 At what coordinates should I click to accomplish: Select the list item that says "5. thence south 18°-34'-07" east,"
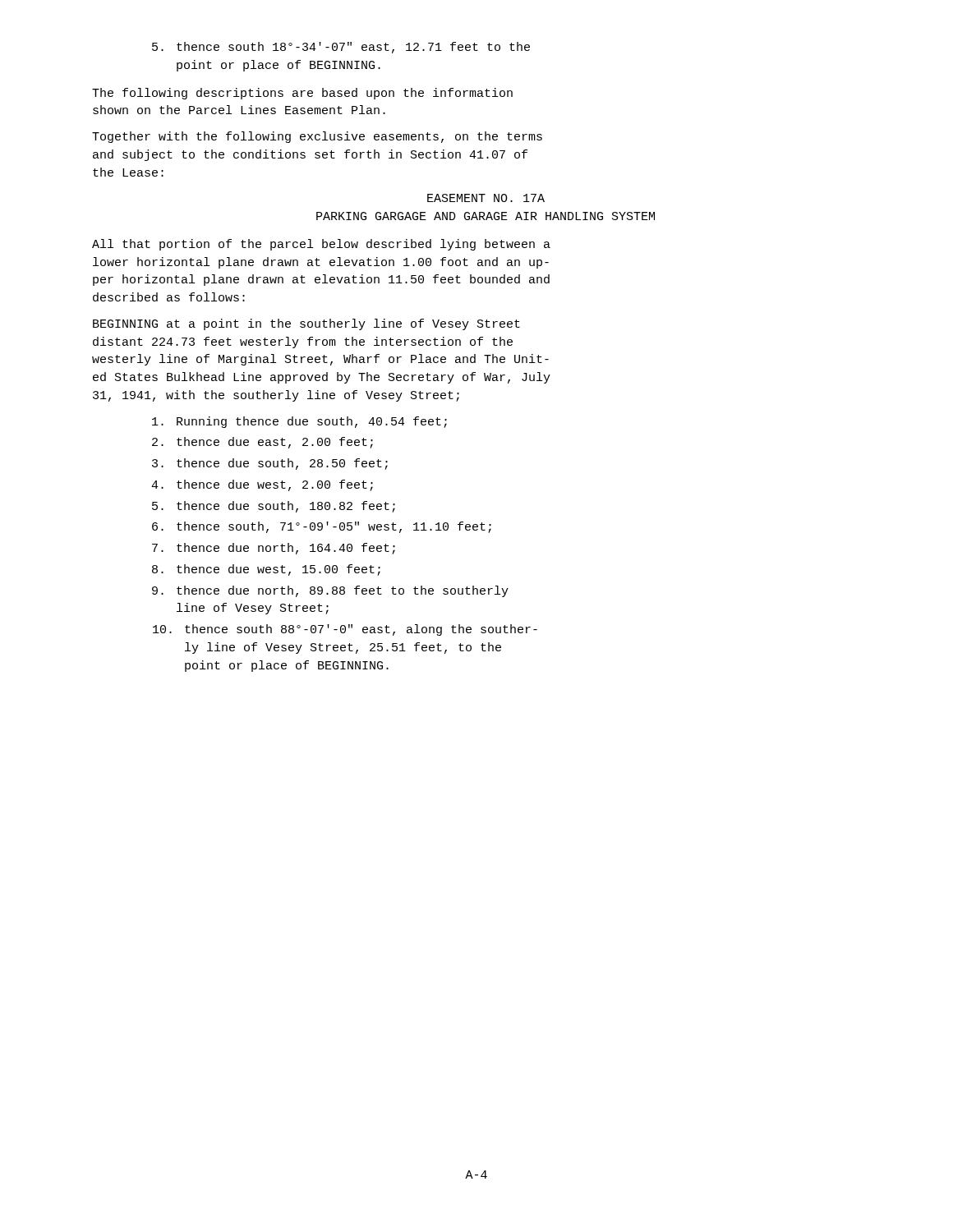tap(486, 57)
